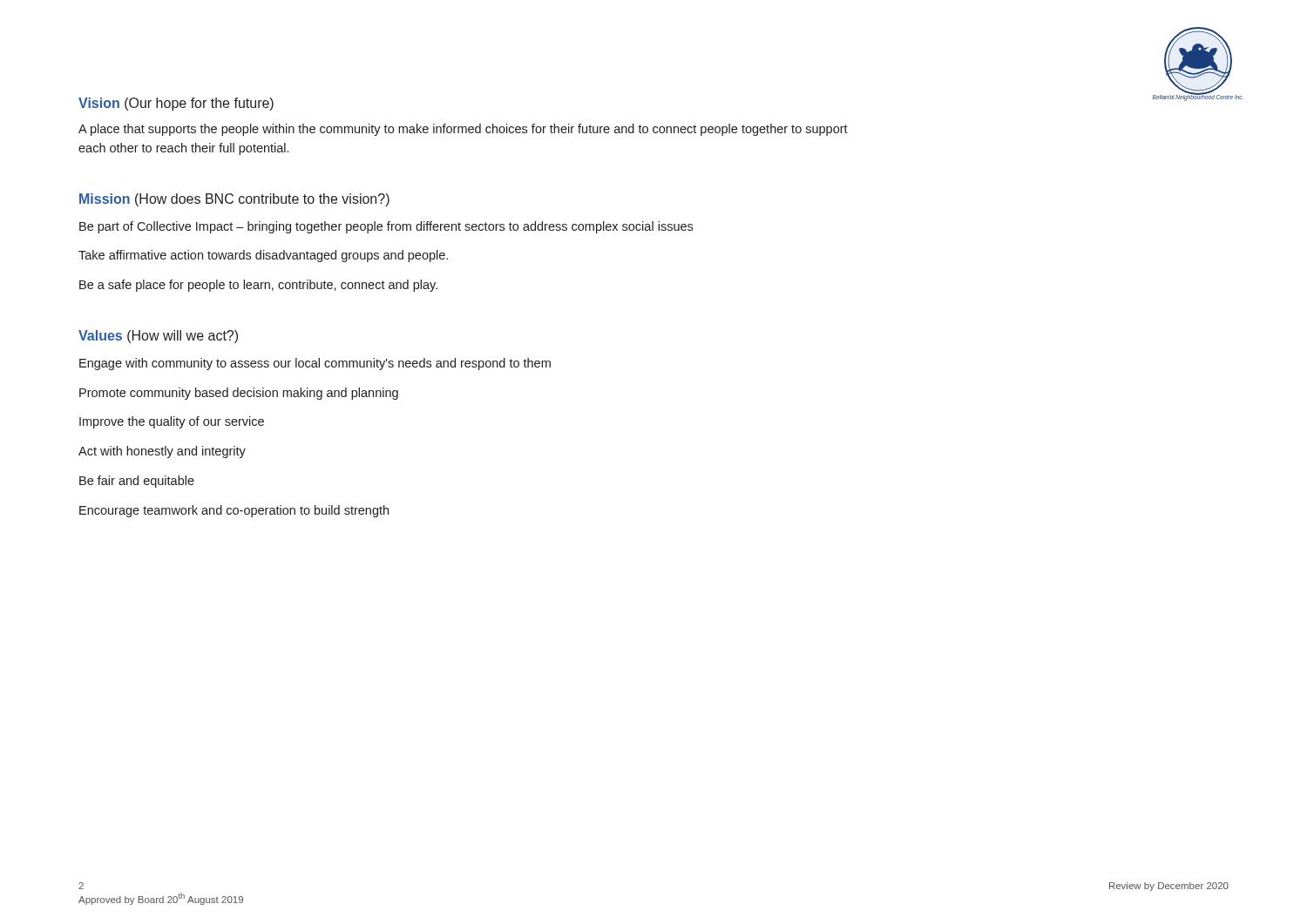Click on the logo
Image resolution: width=1307 pixels, height=924 pixels.
click(x=1198, y=65)
